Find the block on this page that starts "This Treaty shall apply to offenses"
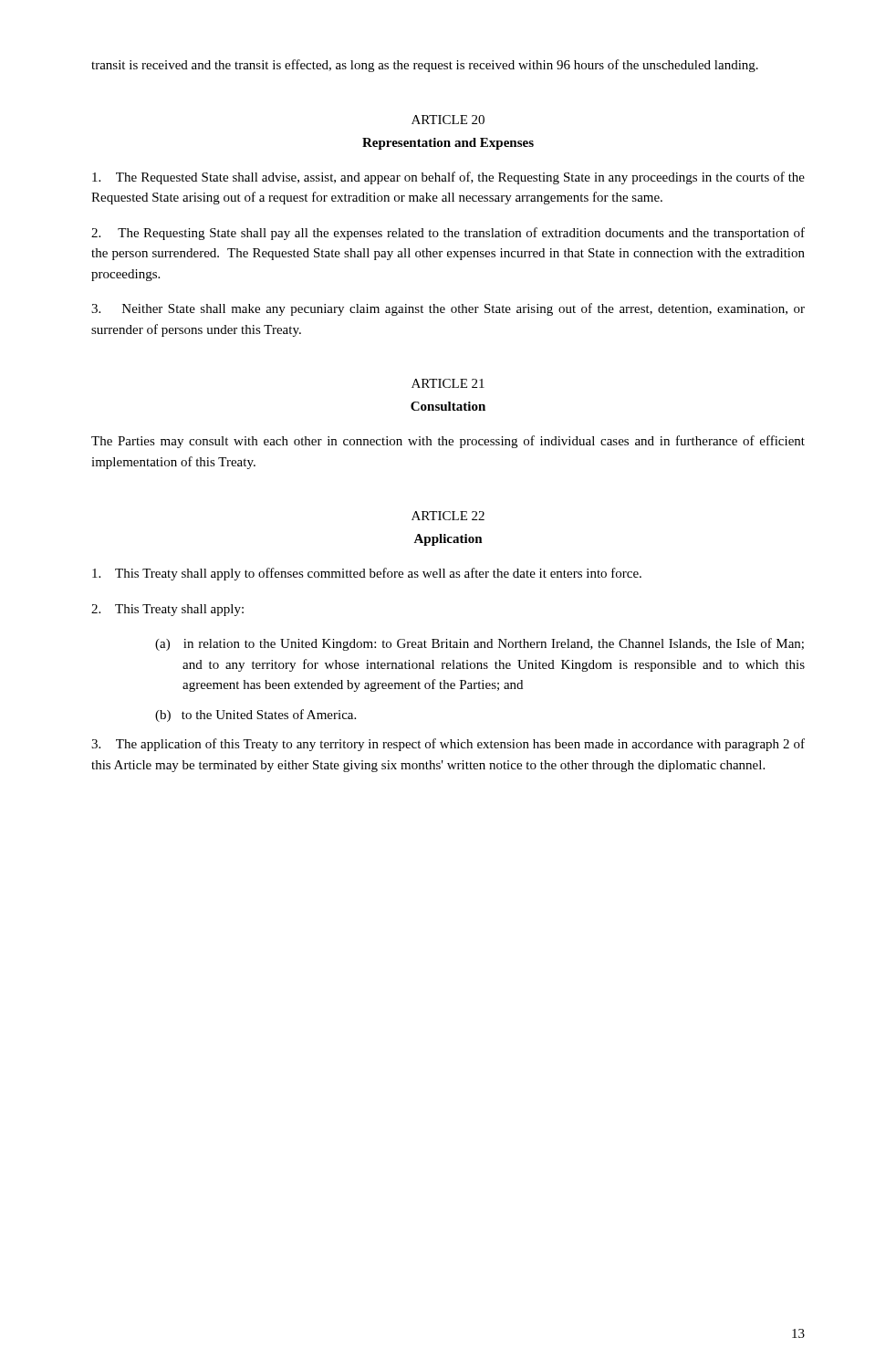This screenshot has width=896, height=1369. coord(367,573)
